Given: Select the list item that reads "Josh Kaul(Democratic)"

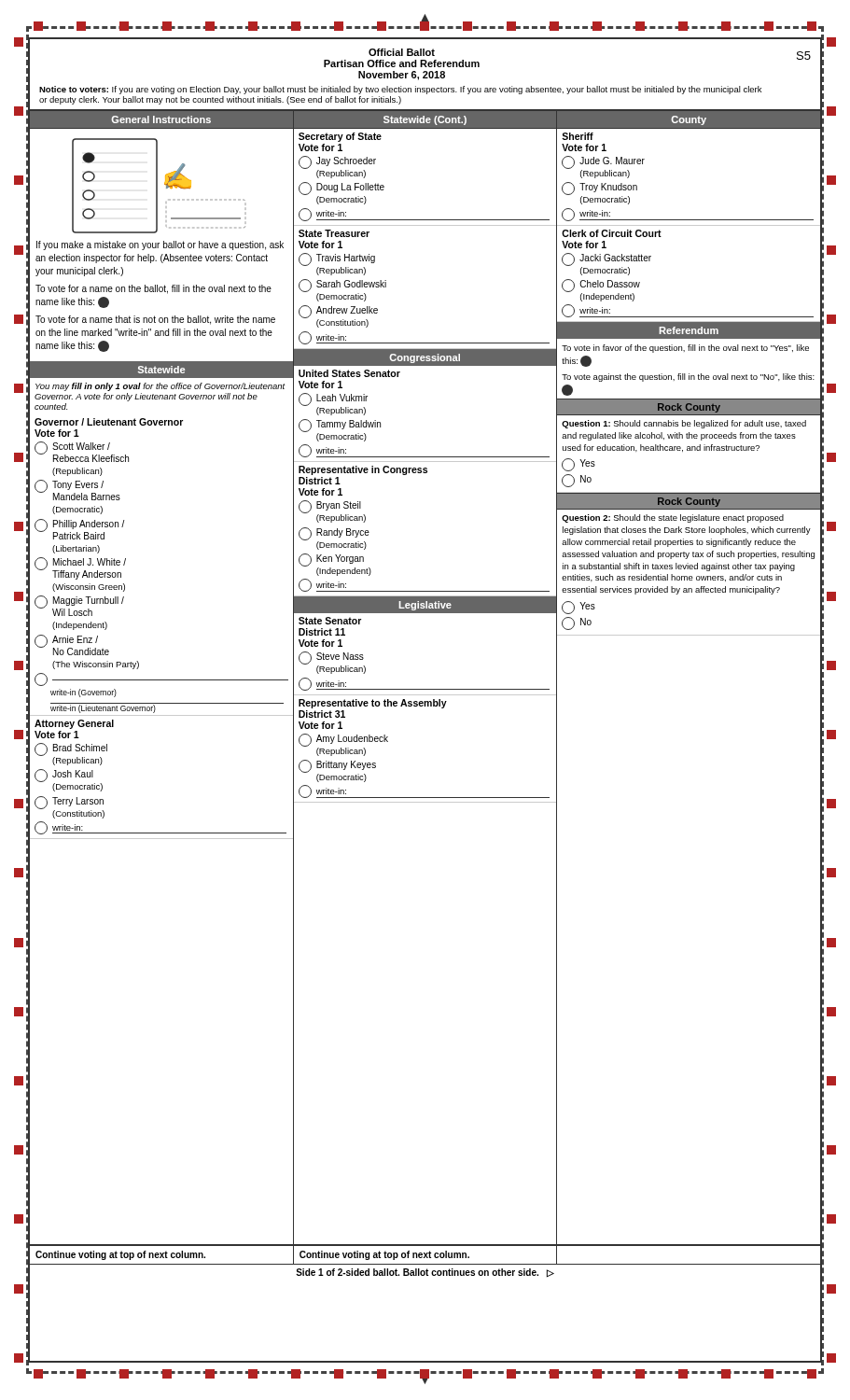Looking at the screenshot, I should pyautogui.click(x=69, y=781).
